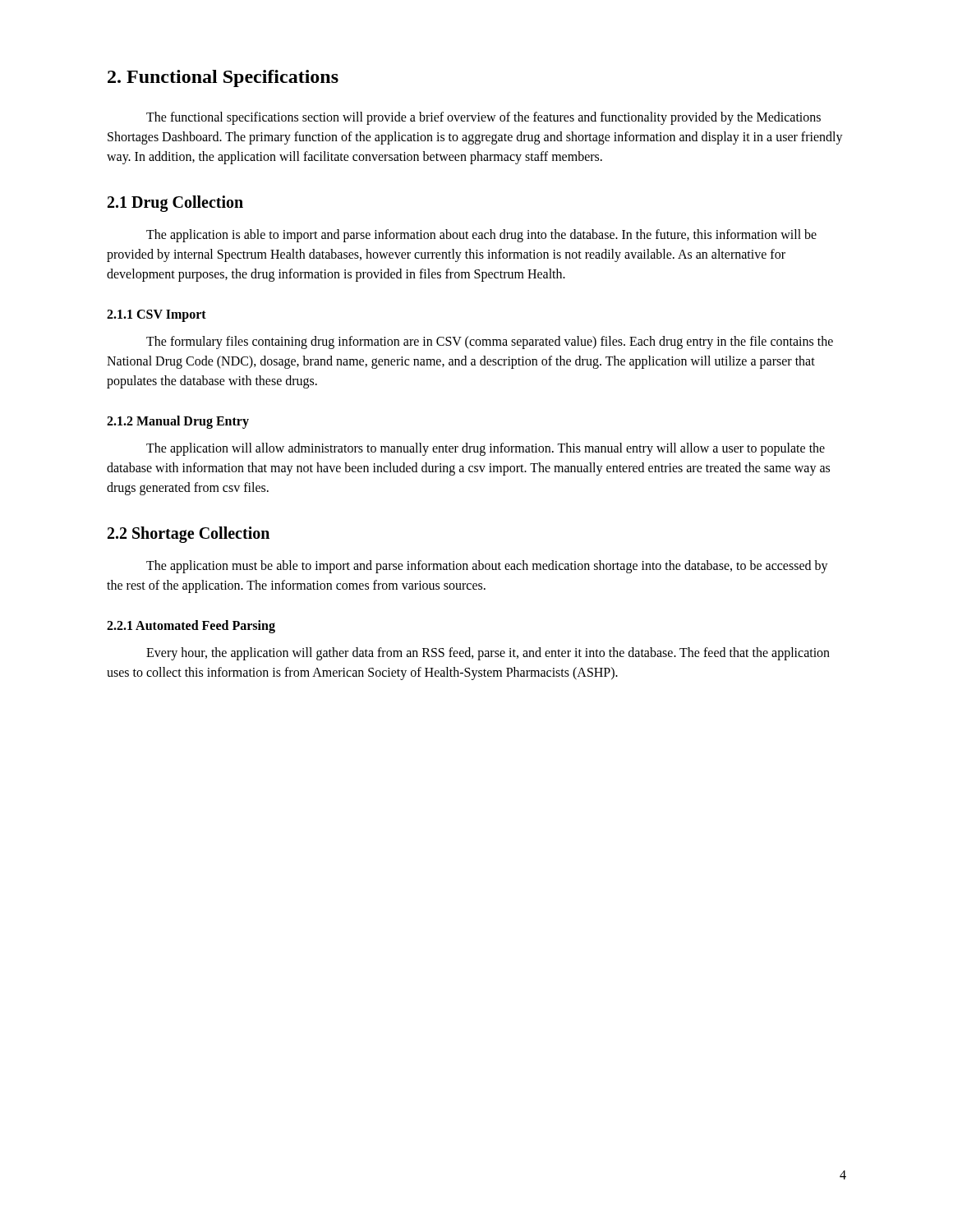Click on the text block with the text "The application must be able to import"
The width and height of the screenshot is (953, 1232).
[476, 576]
